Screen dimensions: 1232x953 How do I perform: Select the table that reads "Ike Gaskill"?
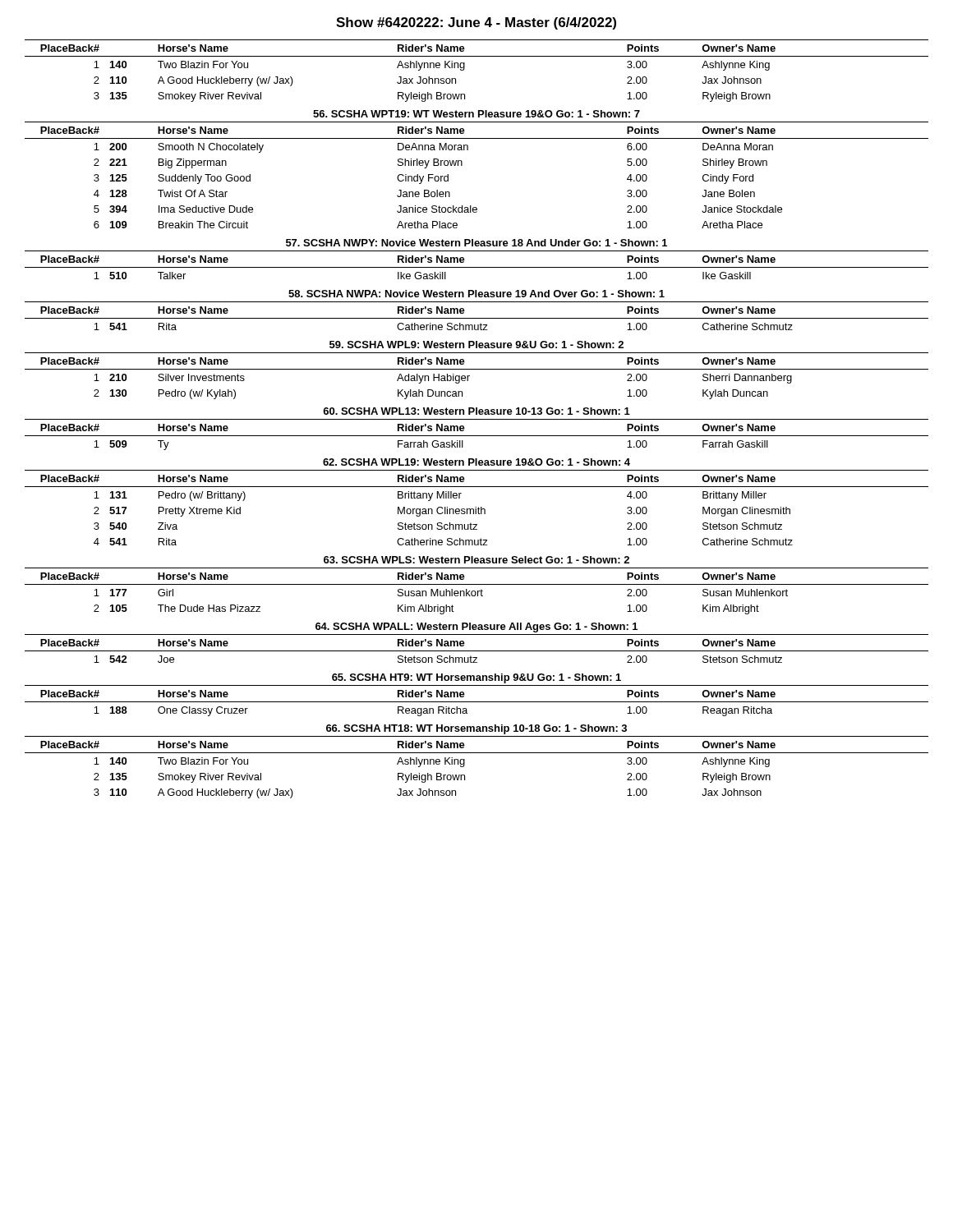pyautogui.click(x=476, y=267)
